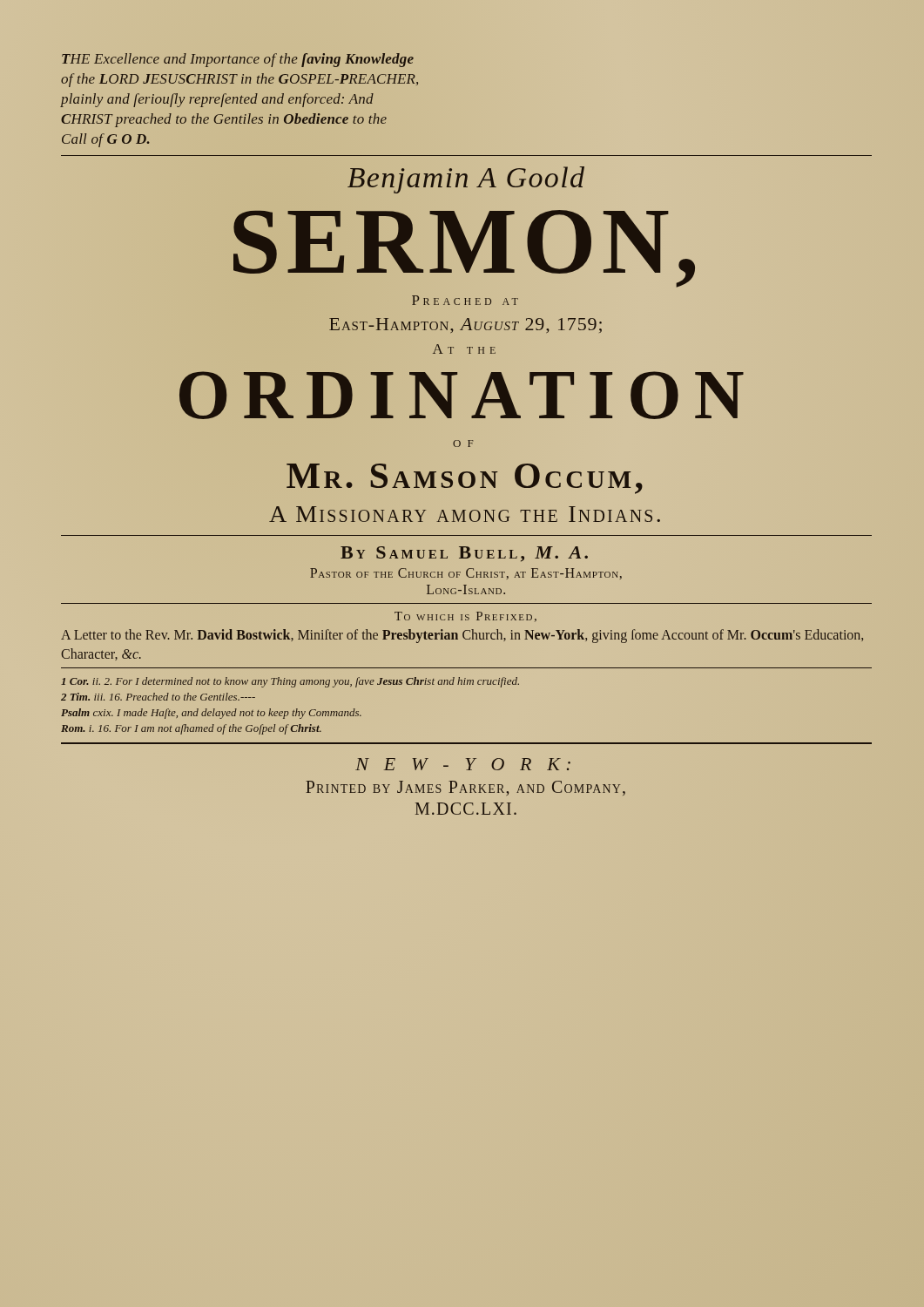The width and height of the screenshot is (924, 1307).
Task: Navigate to the text block starting "Preached at"
Action: 466,300
